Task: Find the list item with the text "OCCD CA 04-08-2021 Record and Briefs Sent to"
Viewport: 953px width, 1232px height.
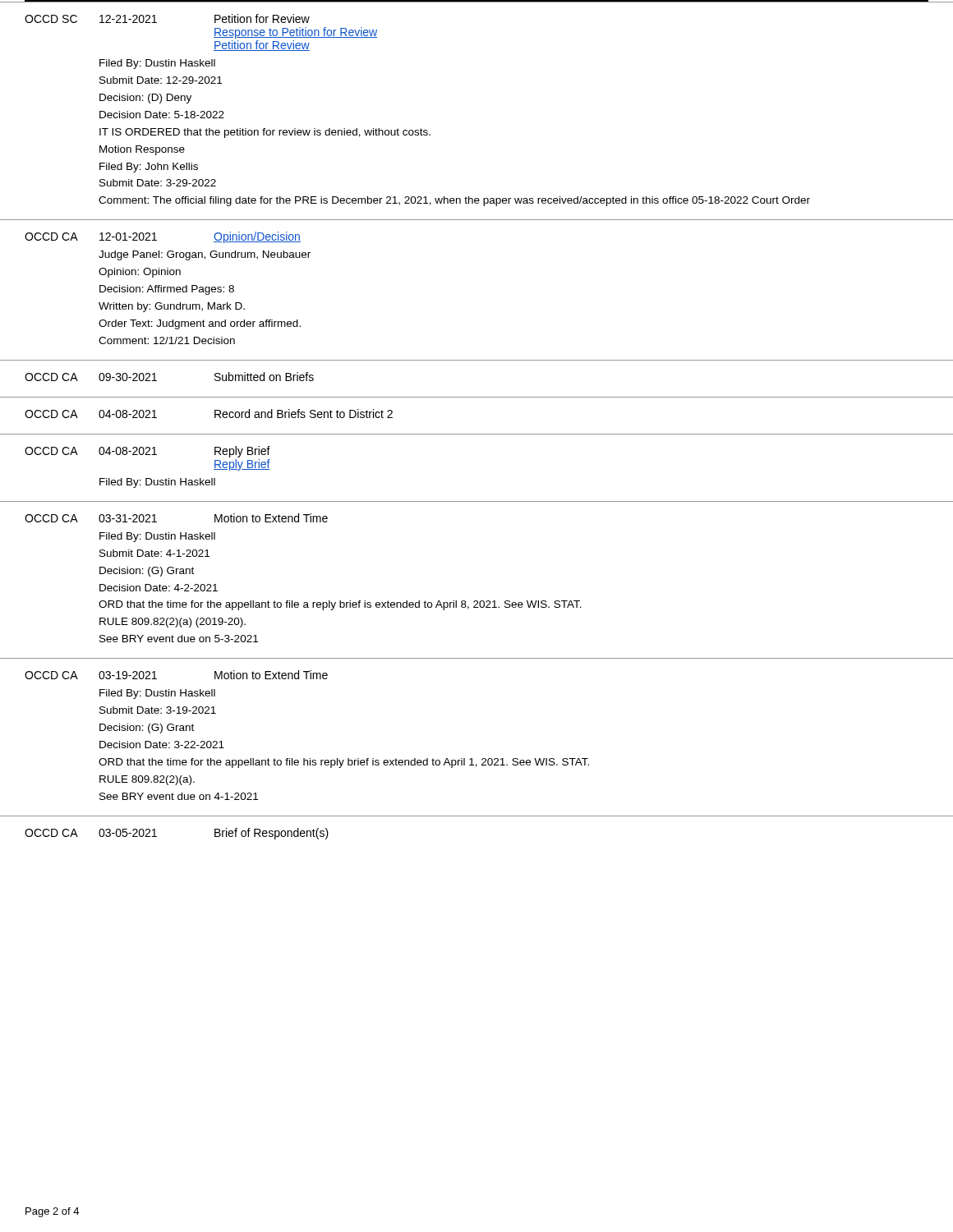Action: [56, 412]
